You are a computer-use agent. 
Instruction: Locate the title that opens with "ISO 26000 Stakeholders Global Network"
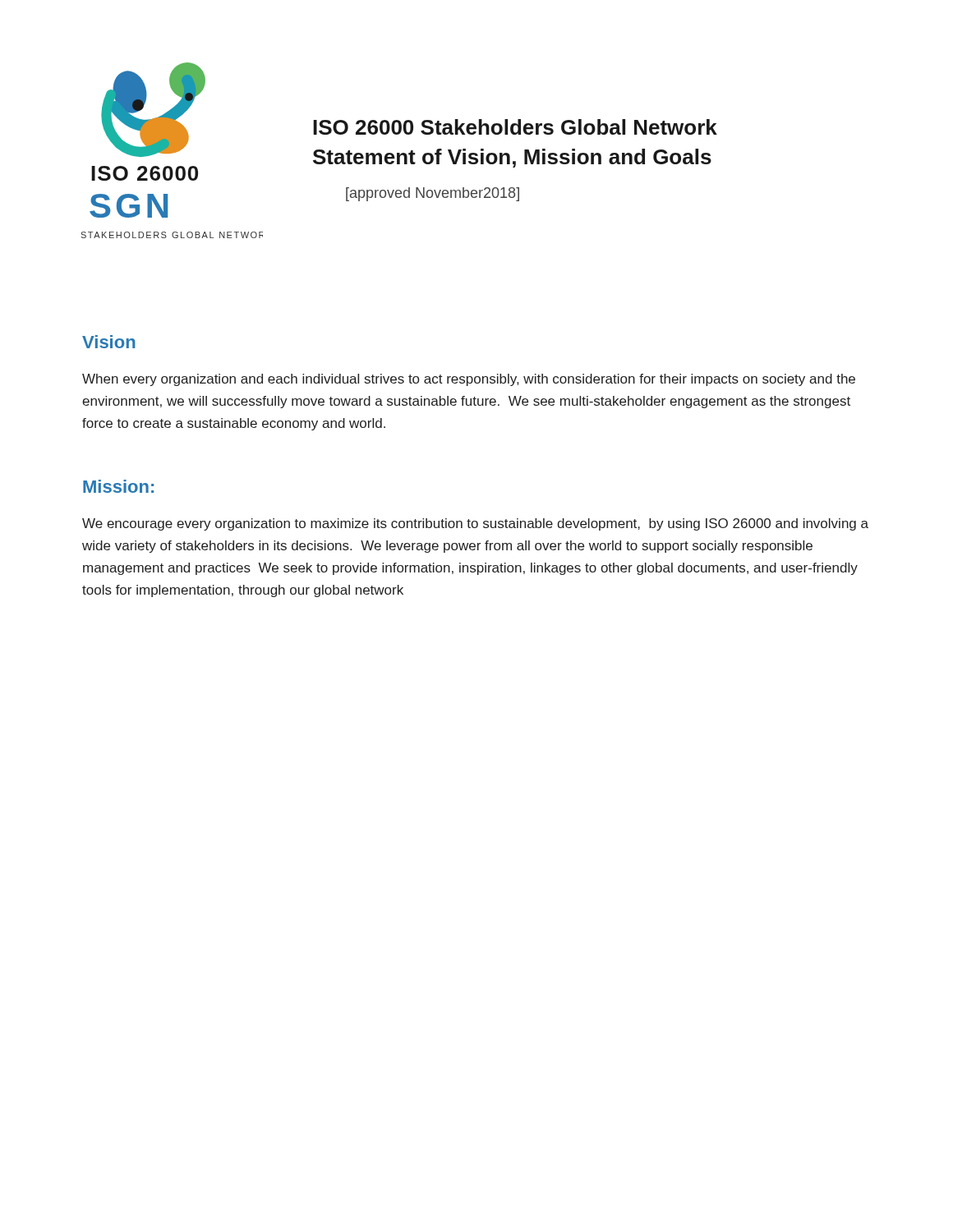coord(515,142)
